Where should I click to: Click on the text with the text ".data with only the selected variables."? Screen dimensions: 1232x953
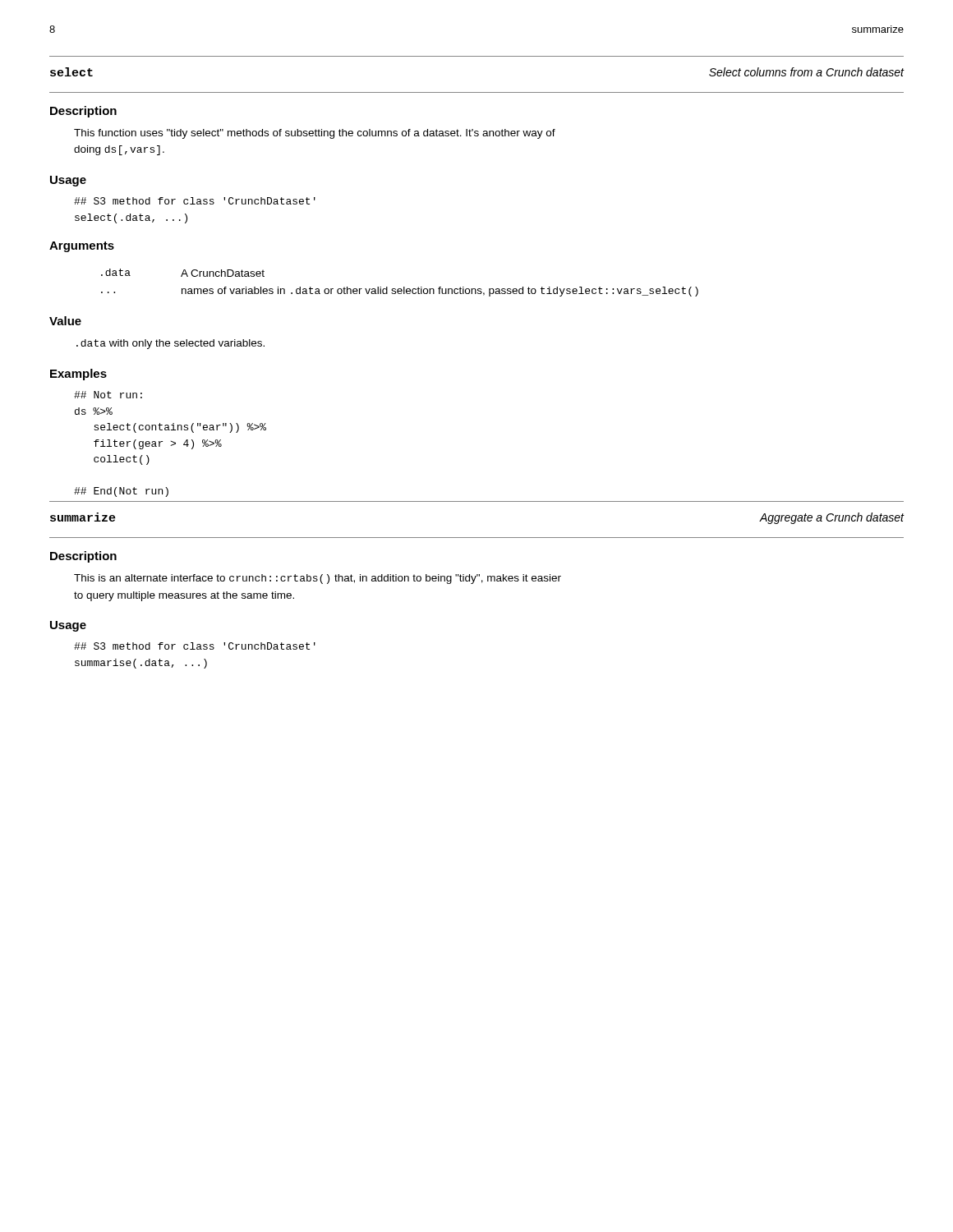tap(170, 343)
